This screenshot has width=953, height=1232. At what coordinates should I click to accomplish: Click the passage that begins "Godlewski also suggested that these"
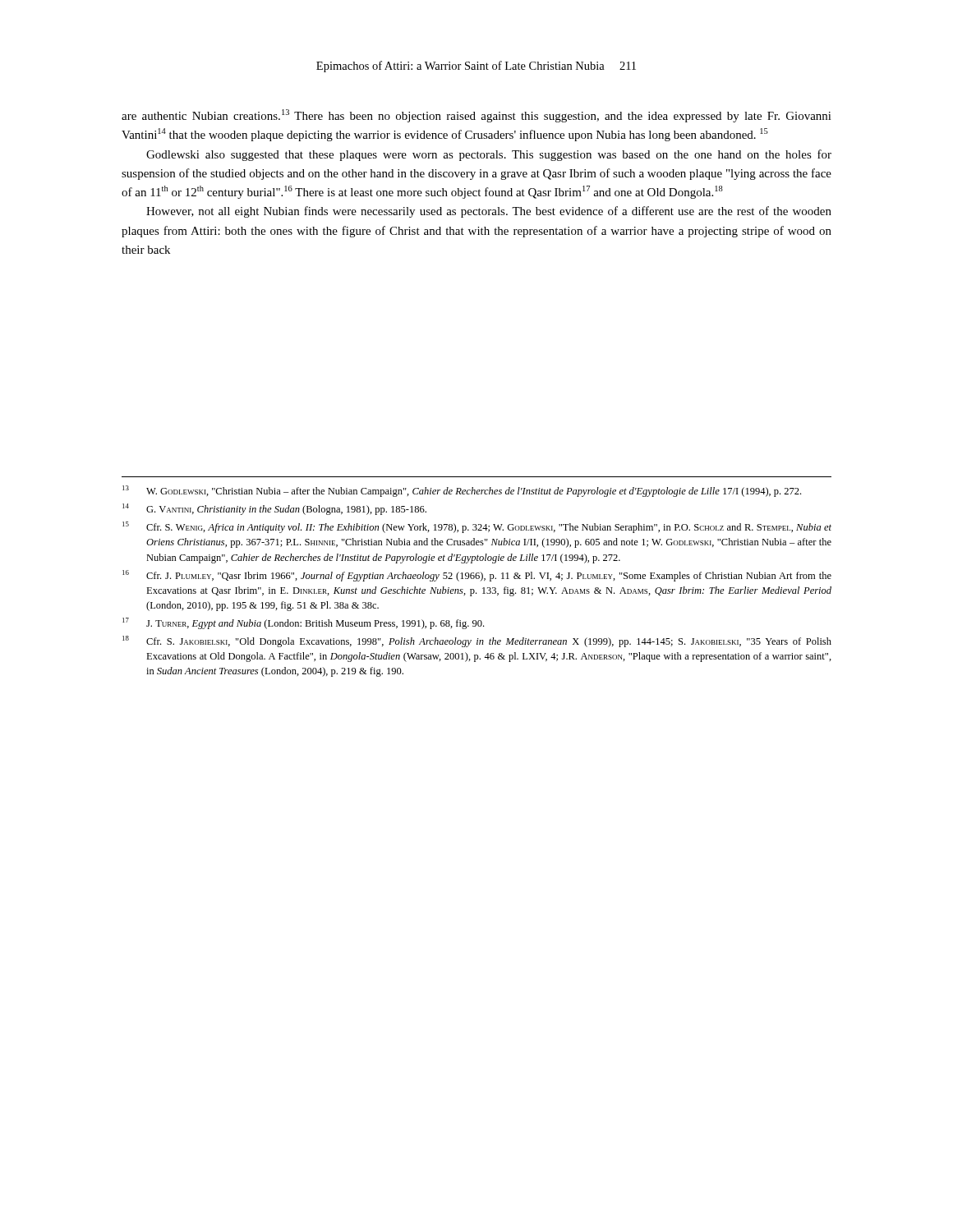(x=476, y=174)
